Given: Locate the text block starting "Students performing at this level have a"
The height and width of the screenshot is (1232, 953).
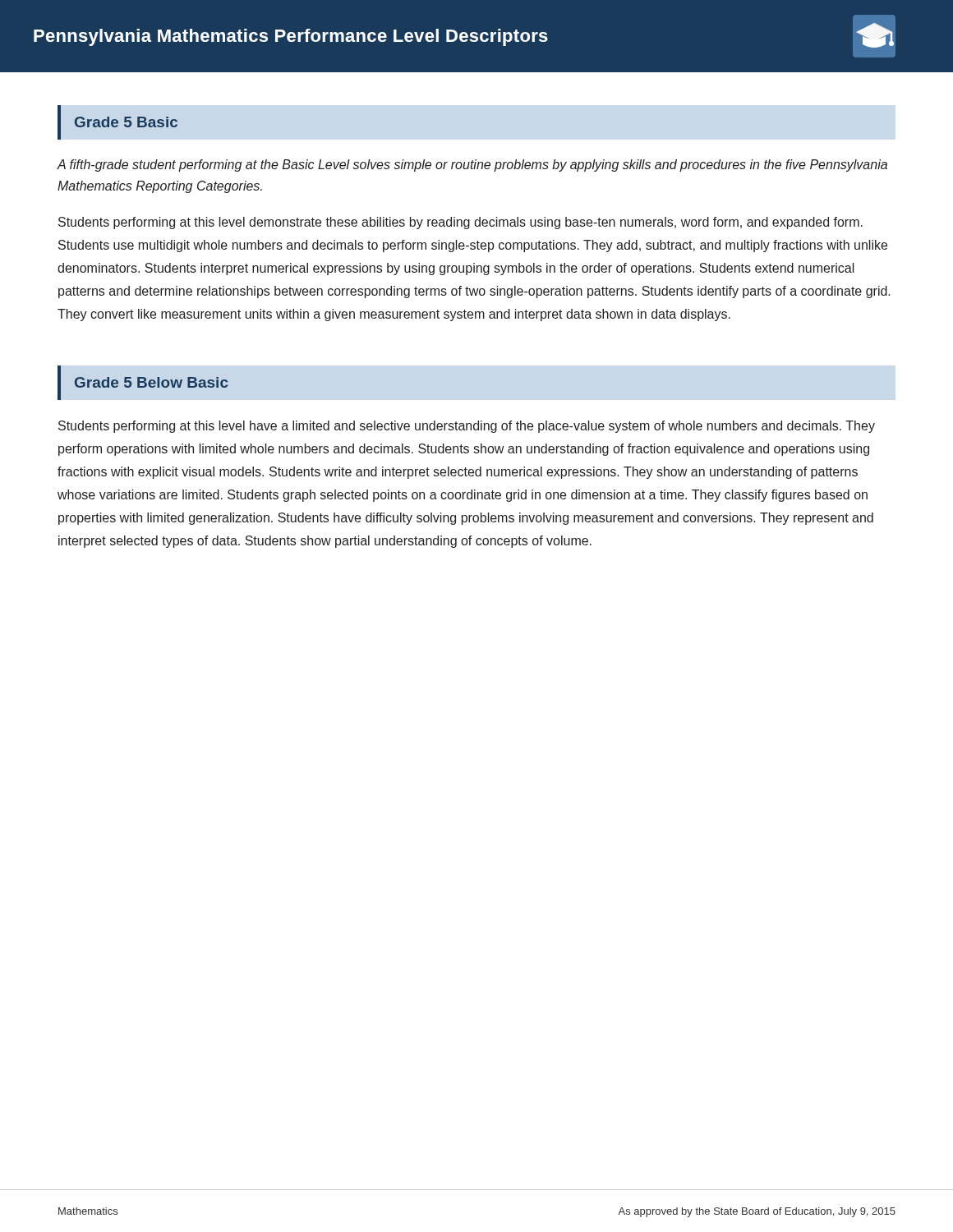Looking at the screenshot, I should [x=466, y=483].
